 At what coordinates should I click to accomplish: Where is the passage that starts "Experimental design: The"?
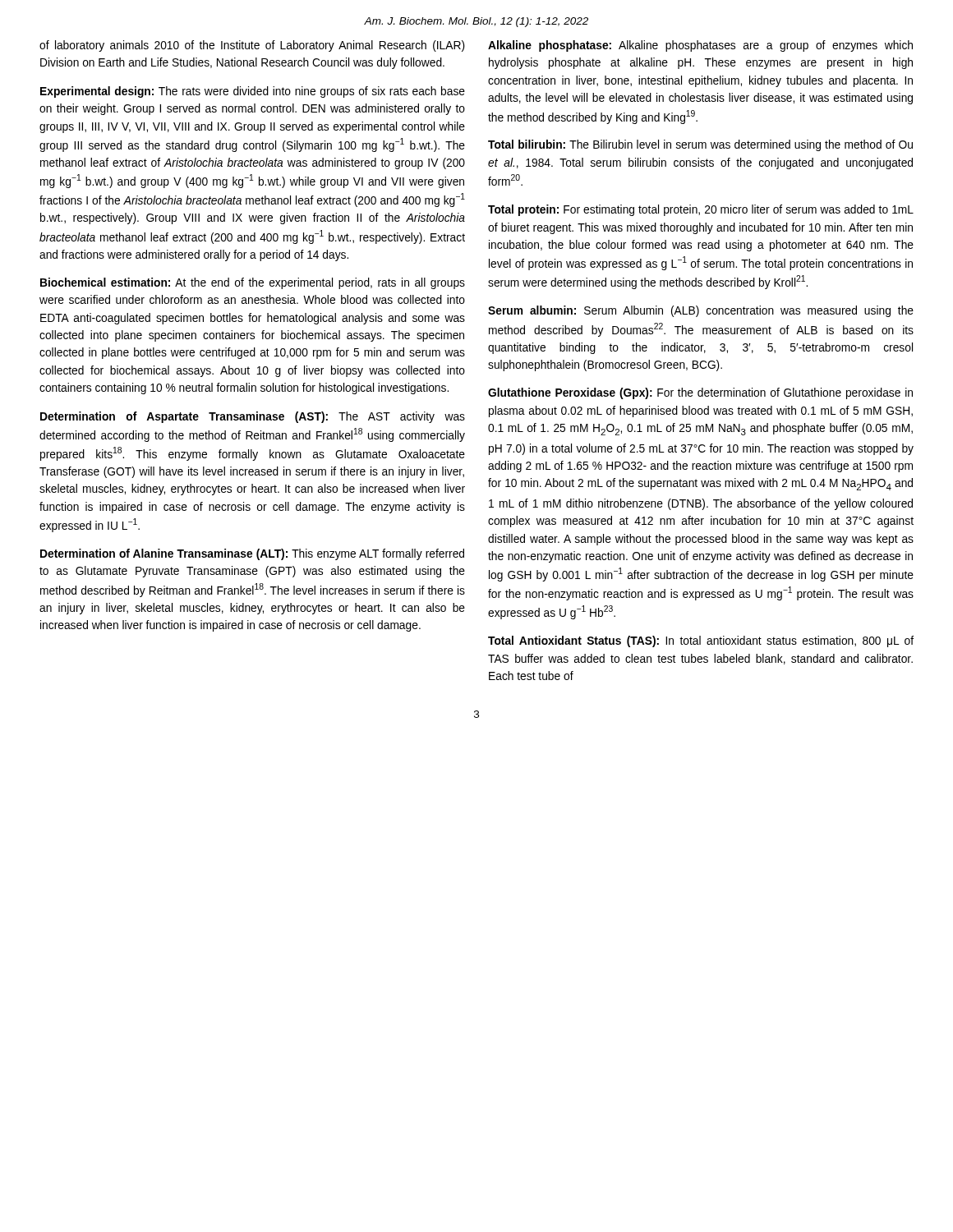[252, 173]
